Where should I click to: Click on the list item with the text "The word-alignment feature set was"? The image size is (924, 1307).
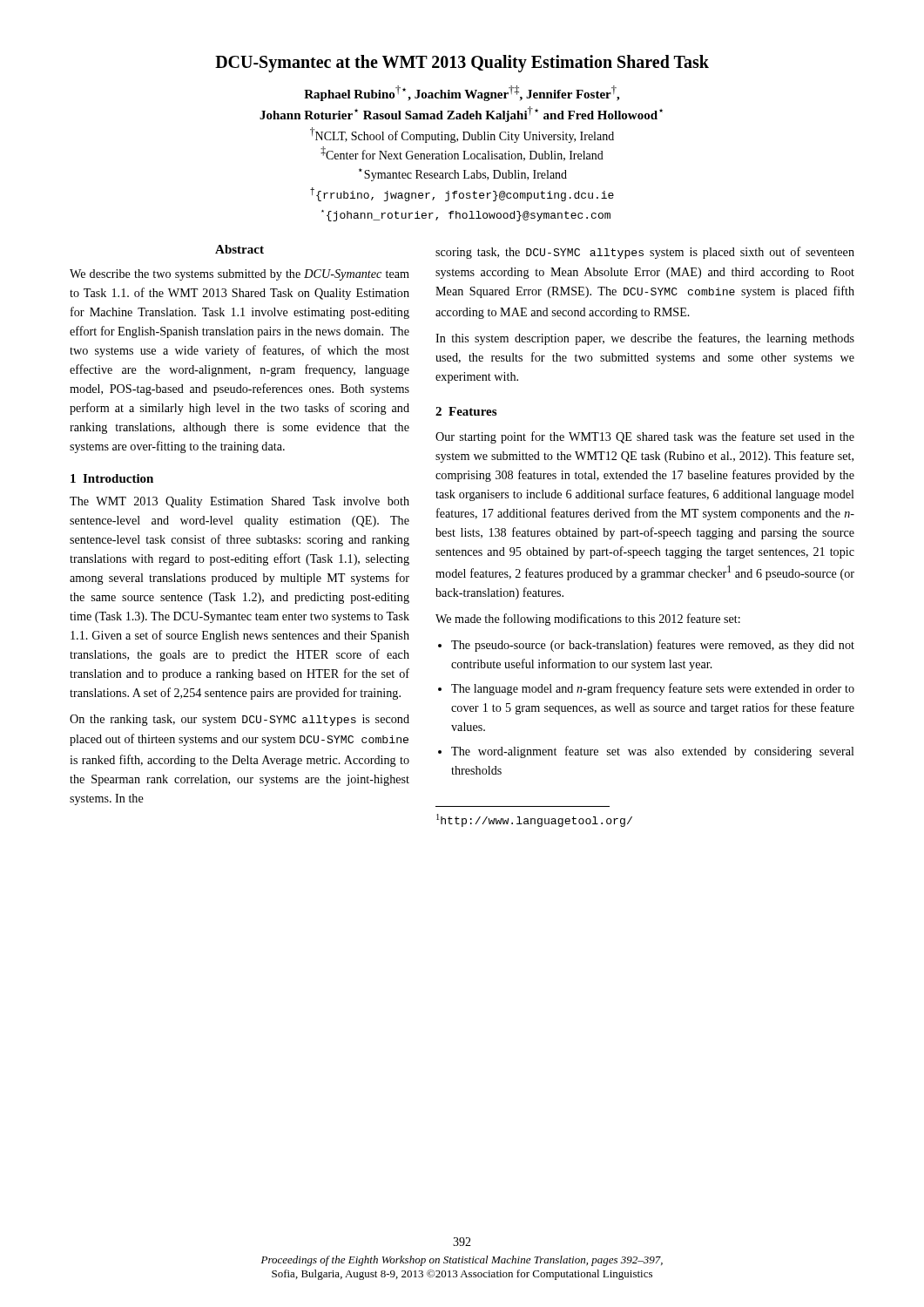(653, 760)
